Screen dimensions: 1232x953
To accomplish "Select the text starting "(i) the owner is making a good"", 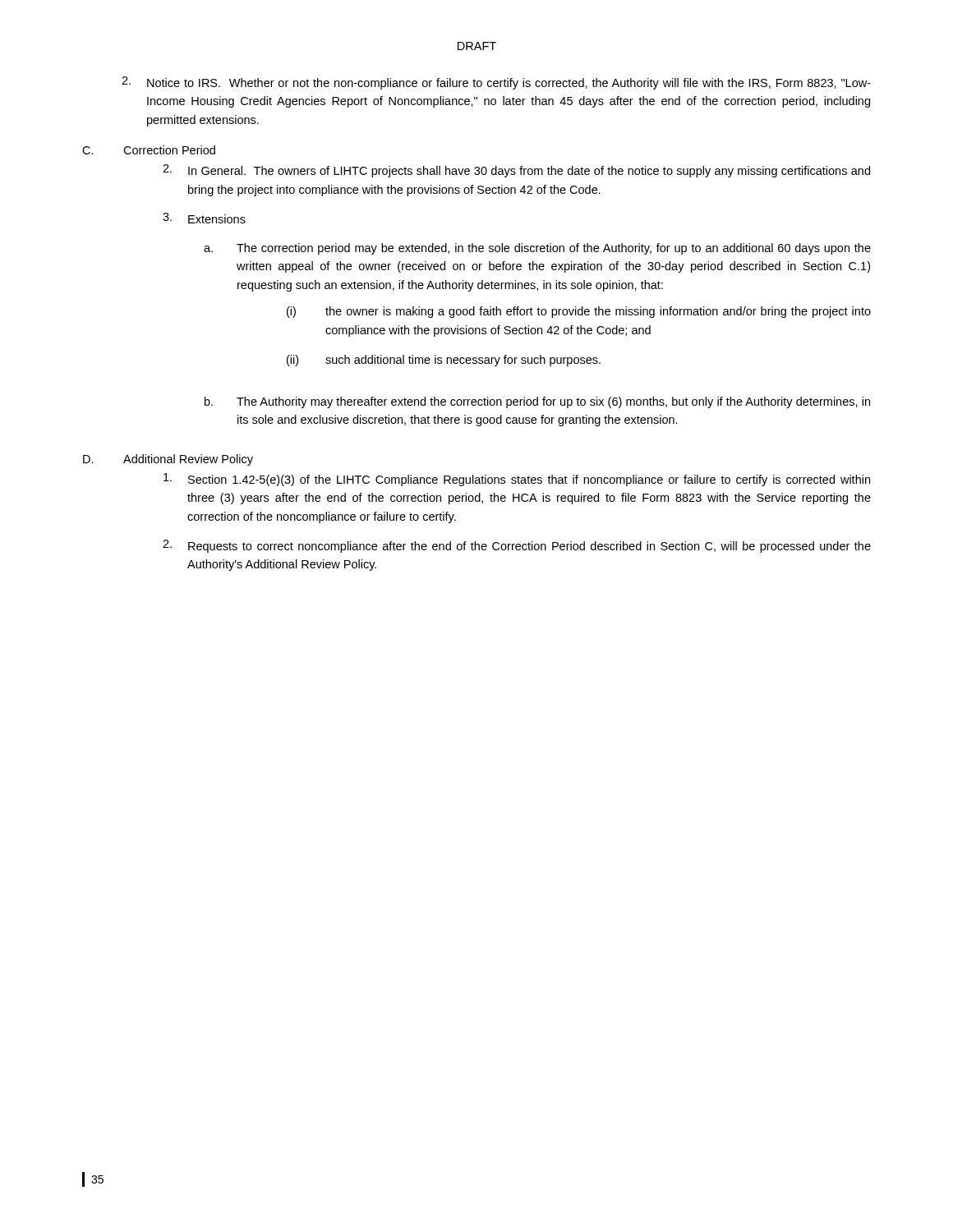I will [x=578, y=321].
